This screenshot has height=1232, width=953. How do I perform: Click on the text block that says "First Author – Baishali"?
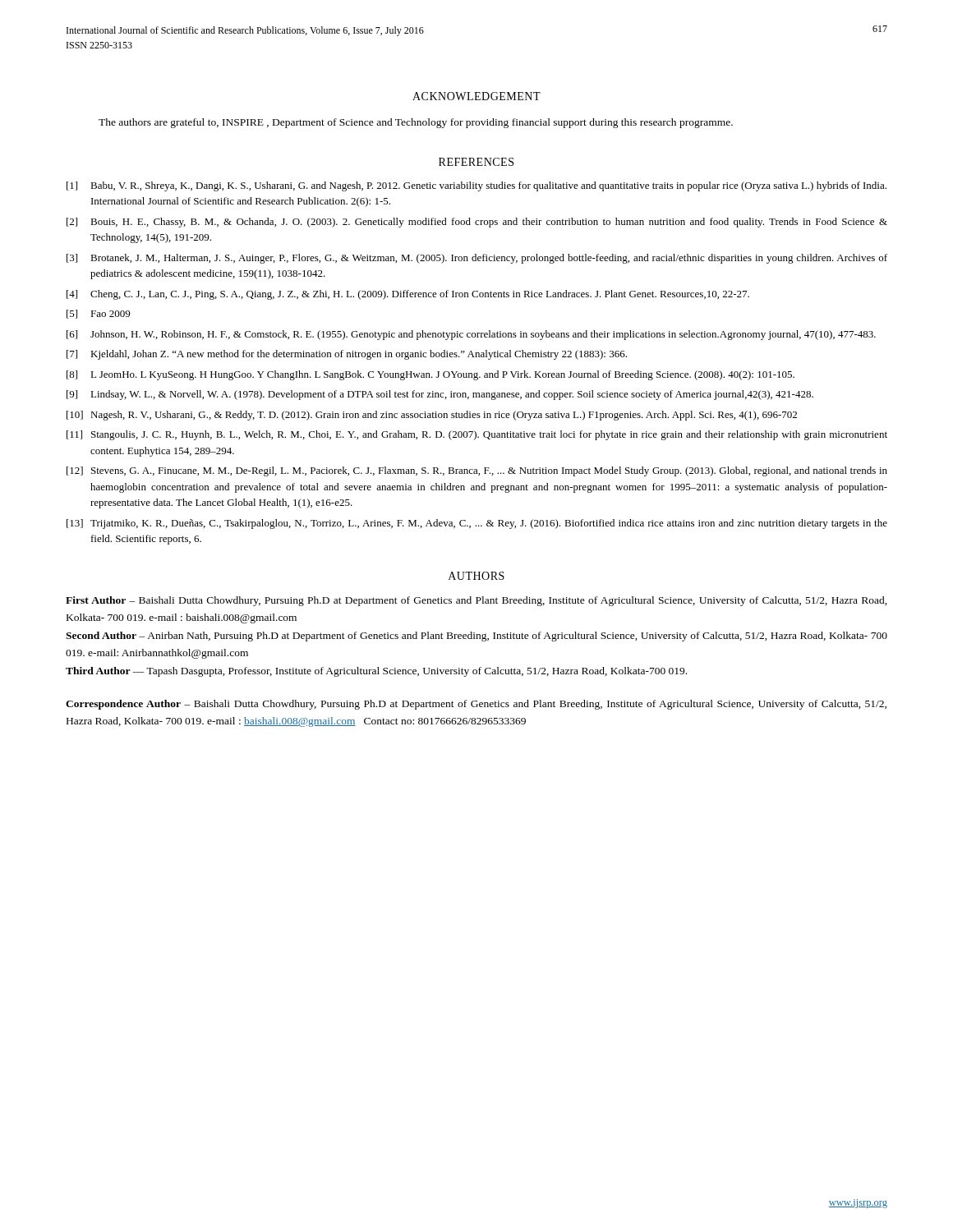[476, 635]
